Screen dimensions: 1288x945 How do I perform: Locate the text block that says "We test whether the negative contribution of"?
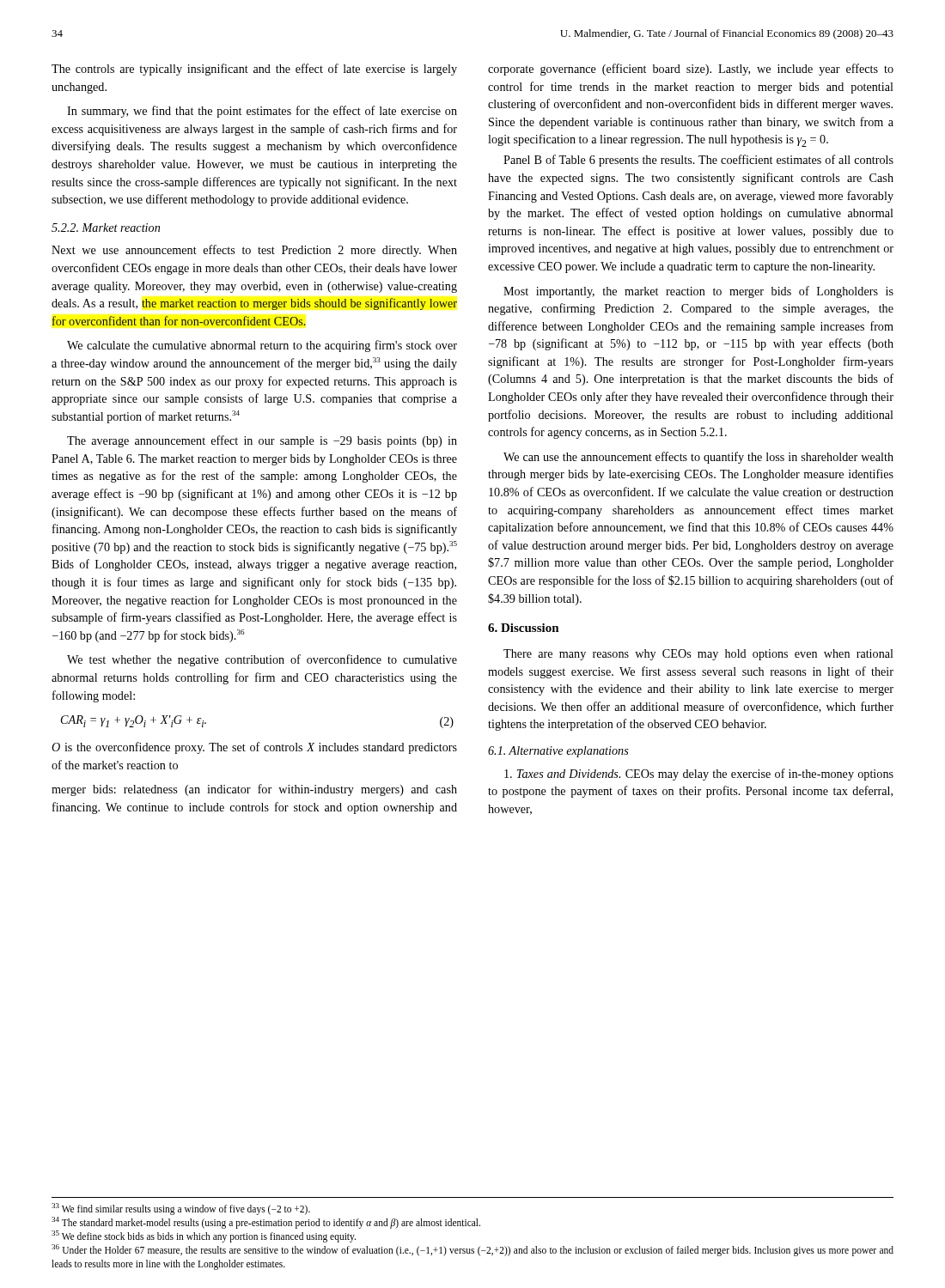pyautogui.click(x=254, y=678)
